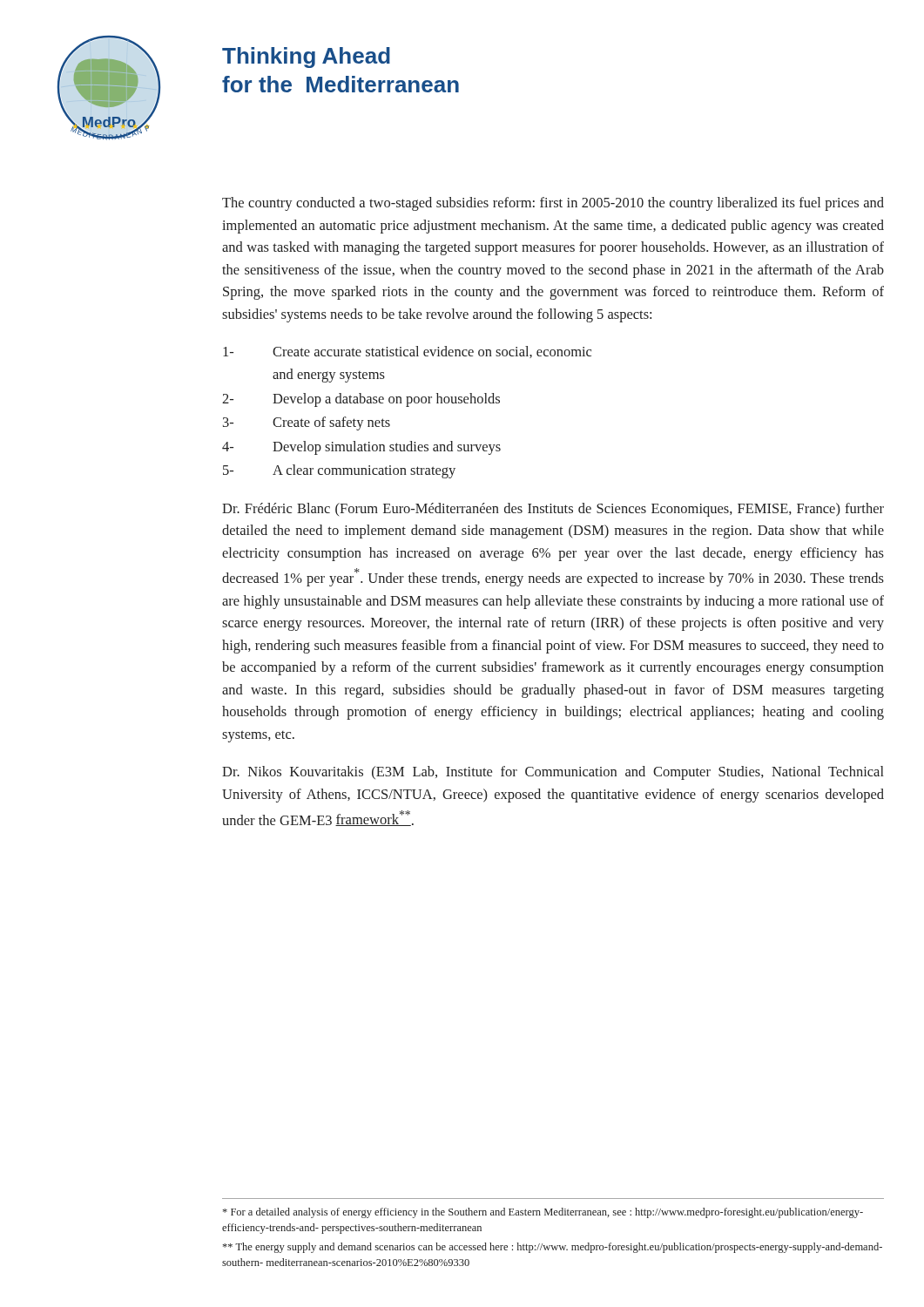The image size is (924, 1307).
Task: Find the block on this page that starts "Dr. Nikos Kouvaritakis (E3M Lab, Institute for"
Action: point(553,796)
